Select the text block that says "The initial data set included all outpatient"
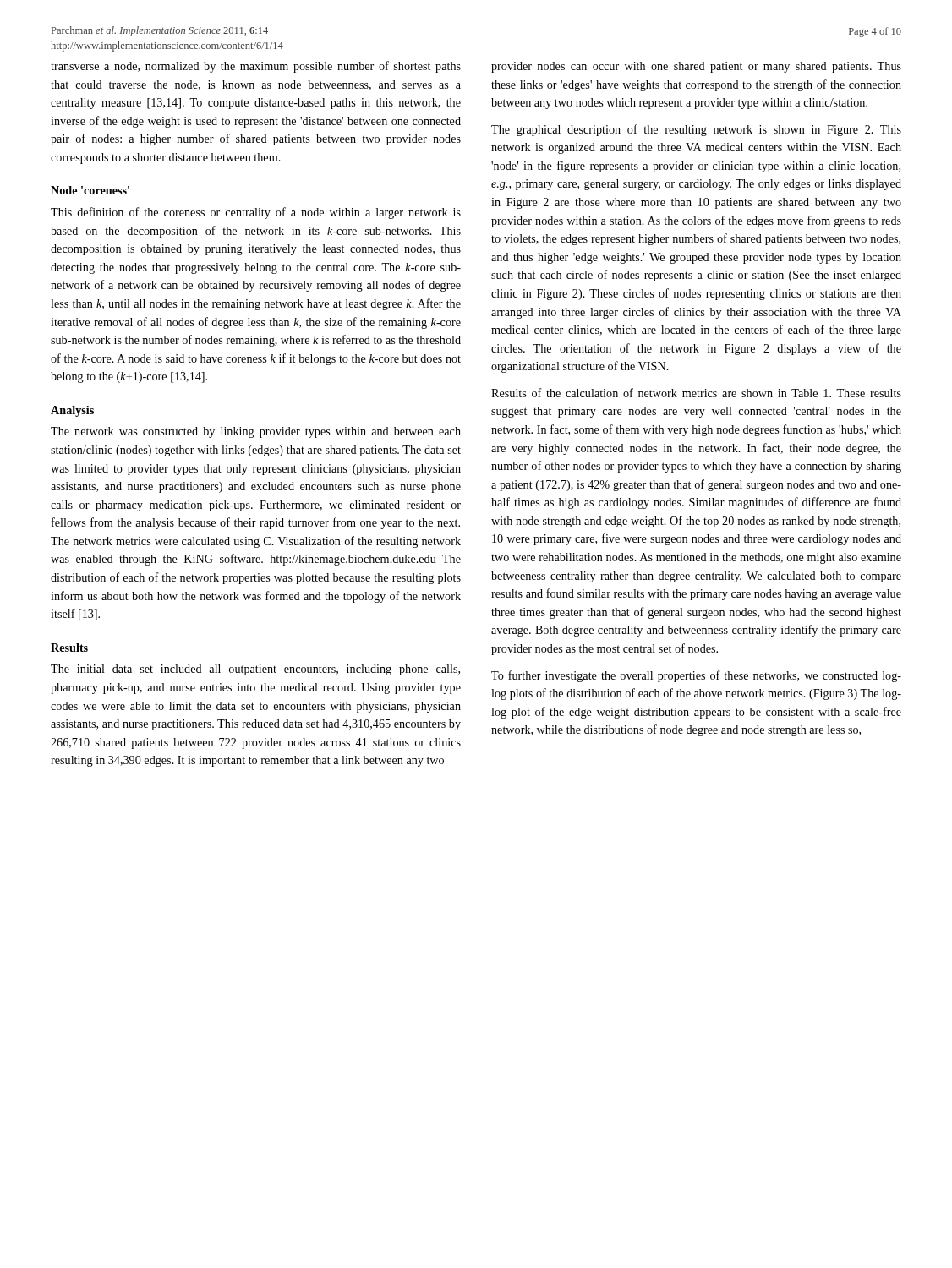Image resolution: width=952 pixels, height=1268 pixels. (256, 715)
